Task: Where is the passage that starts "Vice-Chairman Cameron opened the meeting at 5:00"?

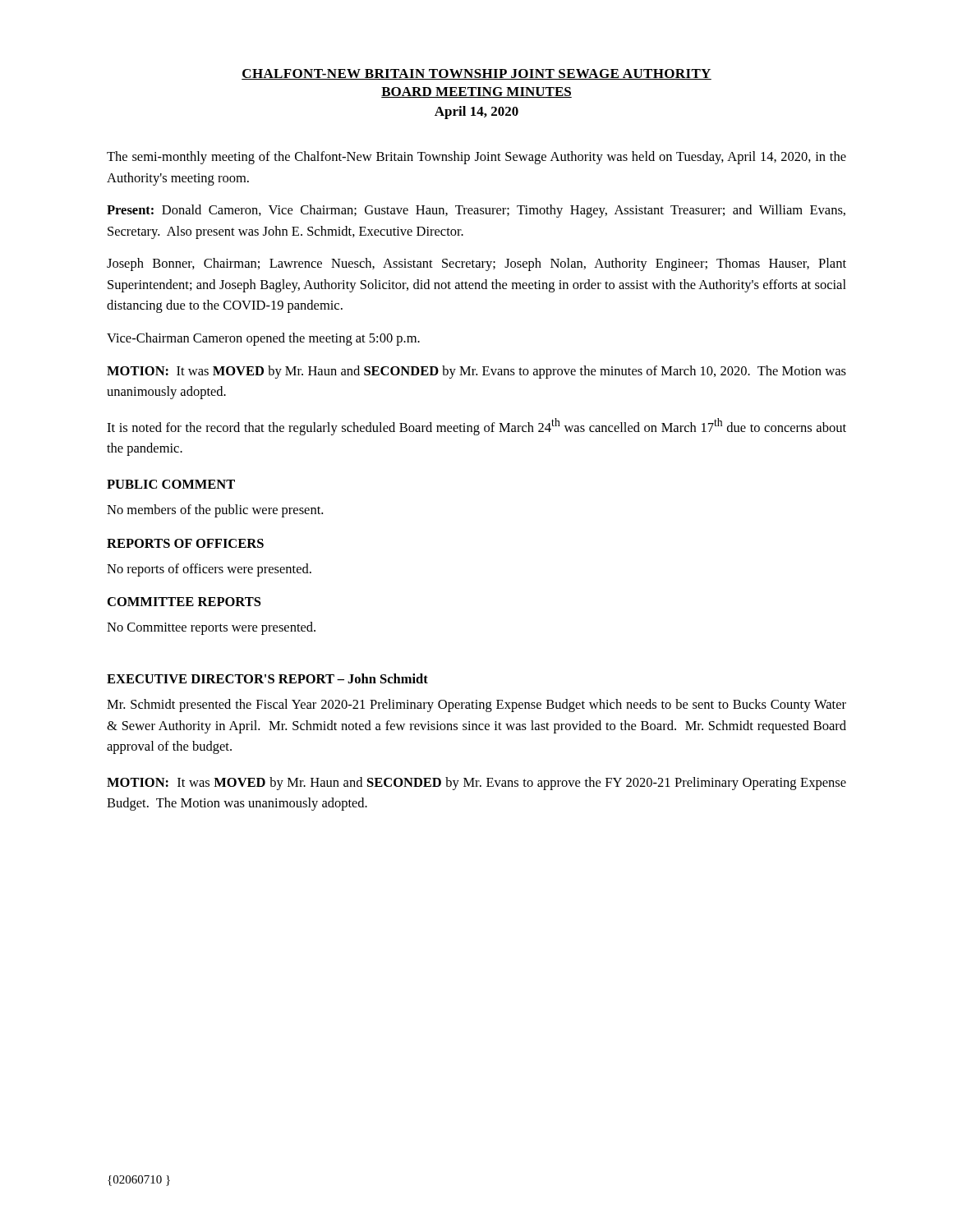Action: 264,338
